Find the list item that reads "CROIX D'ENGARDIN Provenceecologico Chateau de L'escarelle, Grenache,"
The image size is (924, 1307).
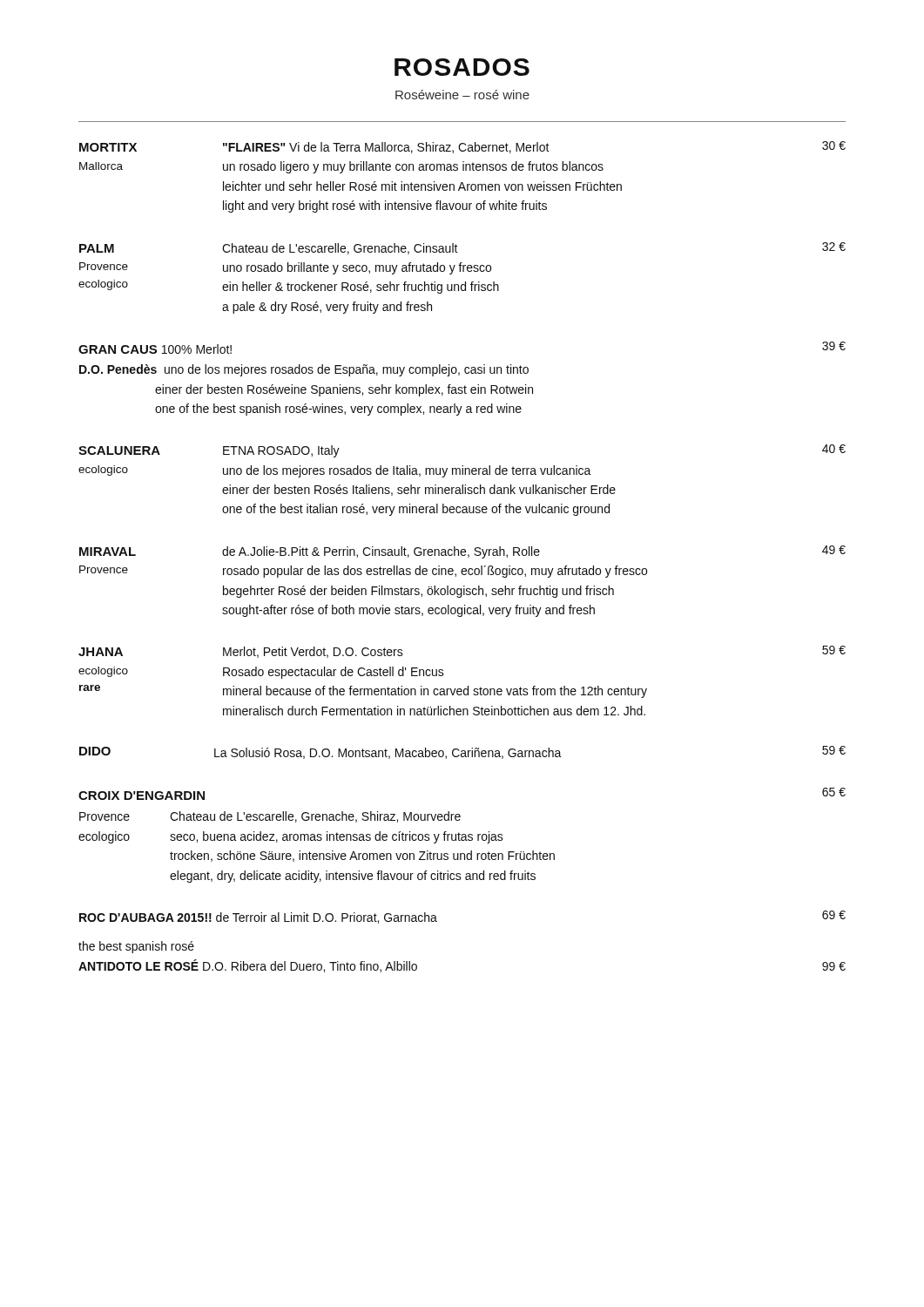click(462, 835)
